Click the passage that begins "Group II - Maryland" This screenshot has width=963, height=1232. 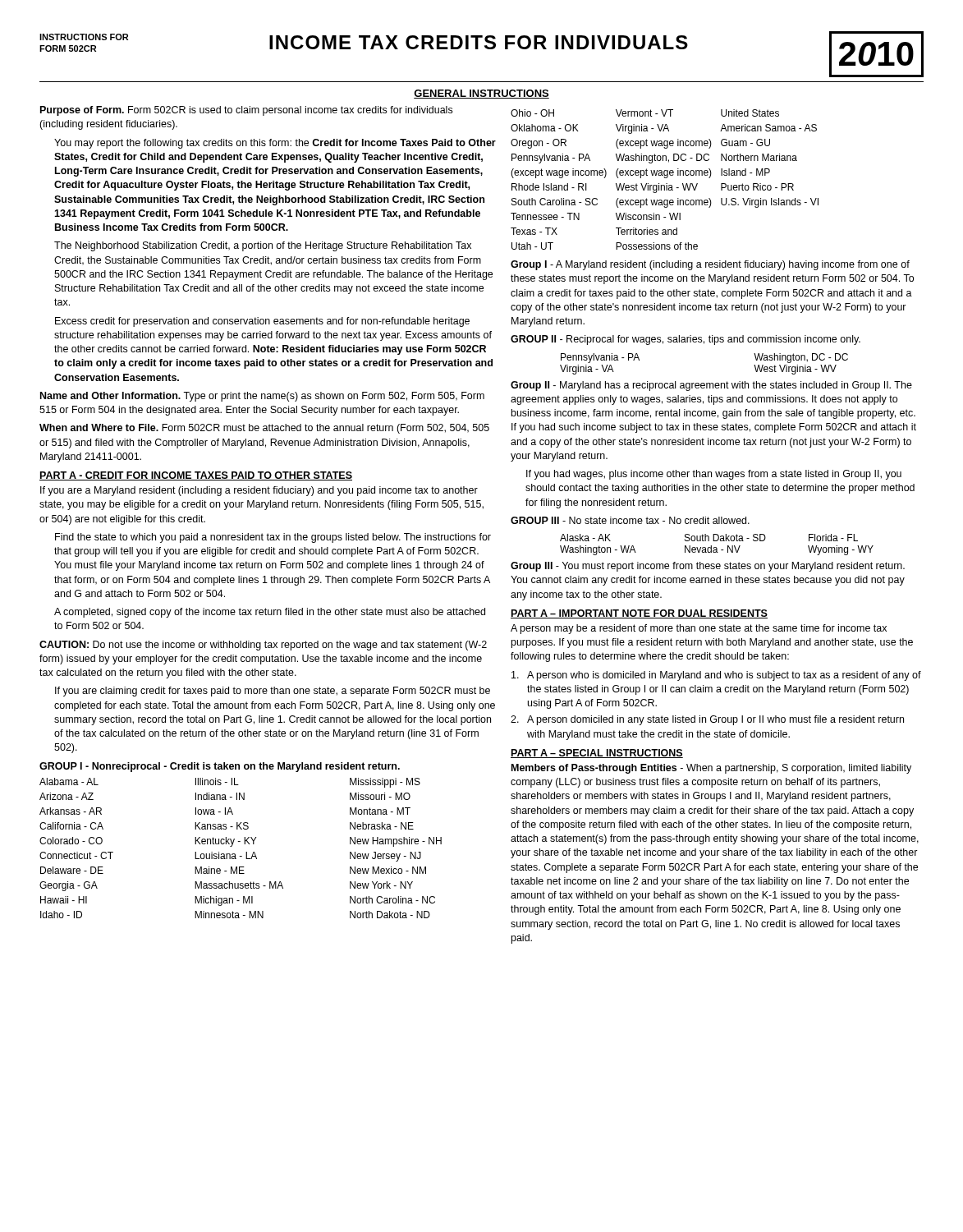point(717,453)
